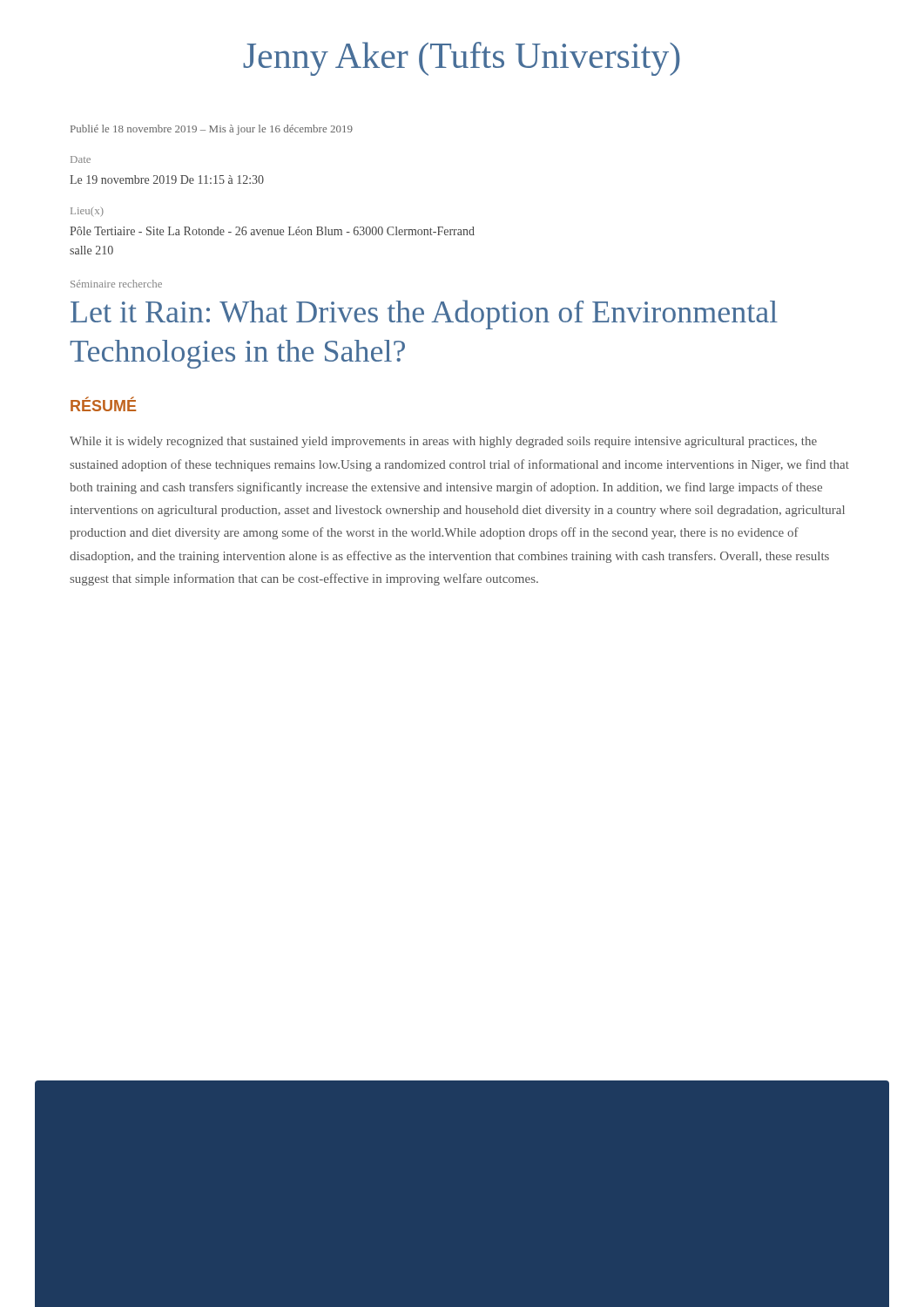This screenshot has height=1307, width=924.
Task: Click on the text that reads "Le 19 novembre 2019 De 11:15 à 12:30"
Action: click(x=167, y=180)
